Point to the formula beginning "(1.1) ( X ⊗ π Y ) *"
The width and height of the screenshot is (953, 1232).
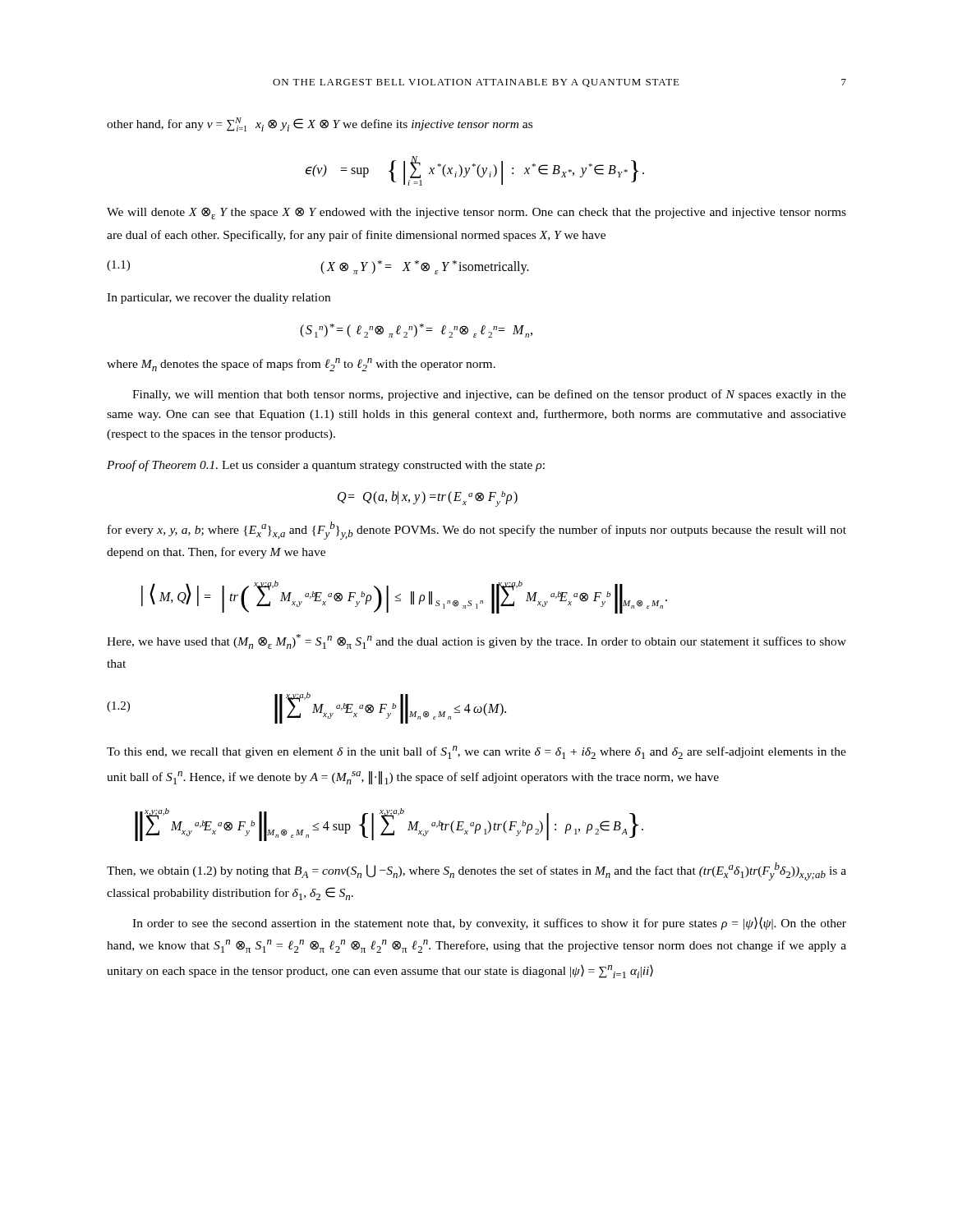[x=370, y=265]
